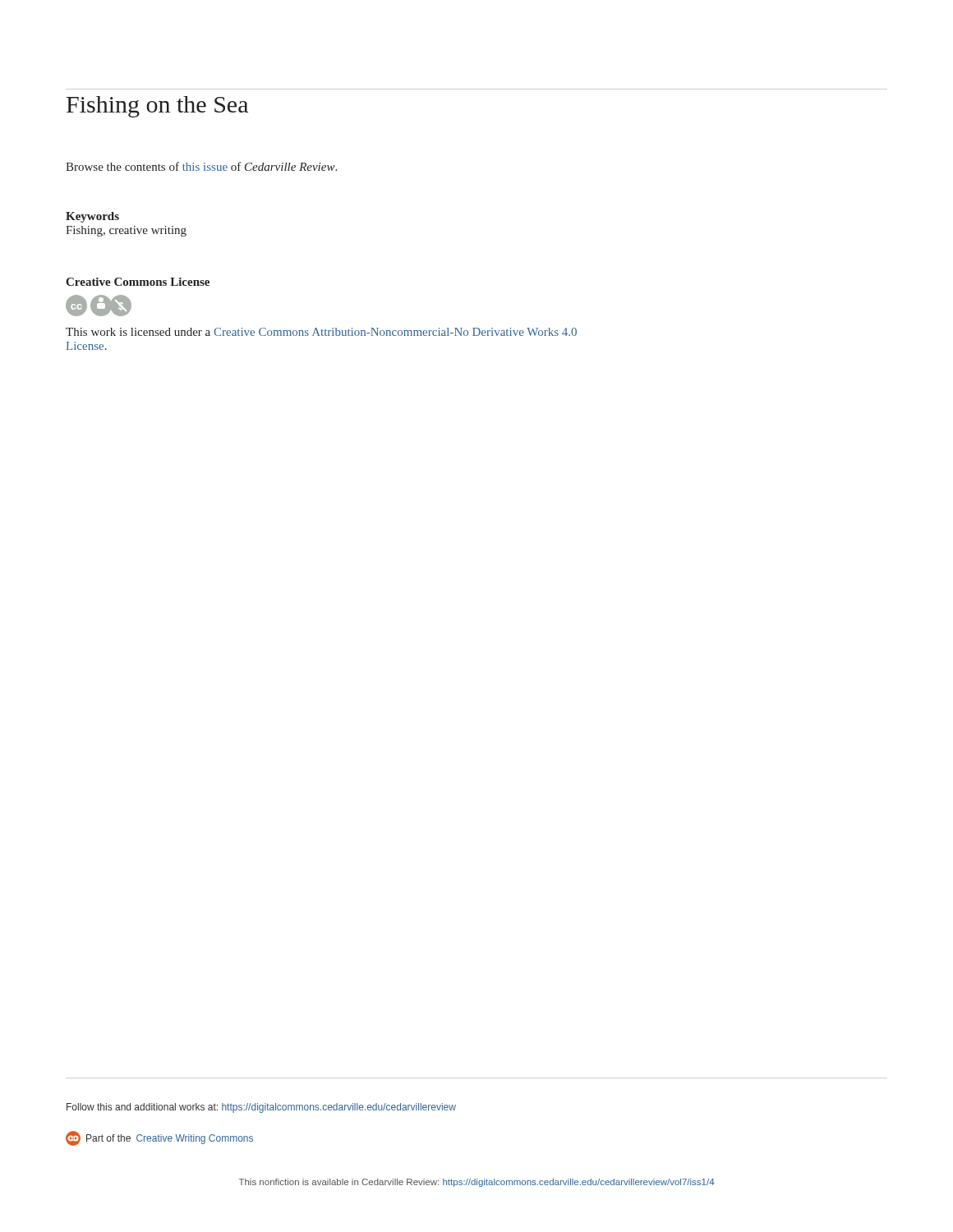Navigate to the region starting "Creative Commons License"
Image resolution: width=953 pixels, height=1232 pixels.
[x=138, y=282]
